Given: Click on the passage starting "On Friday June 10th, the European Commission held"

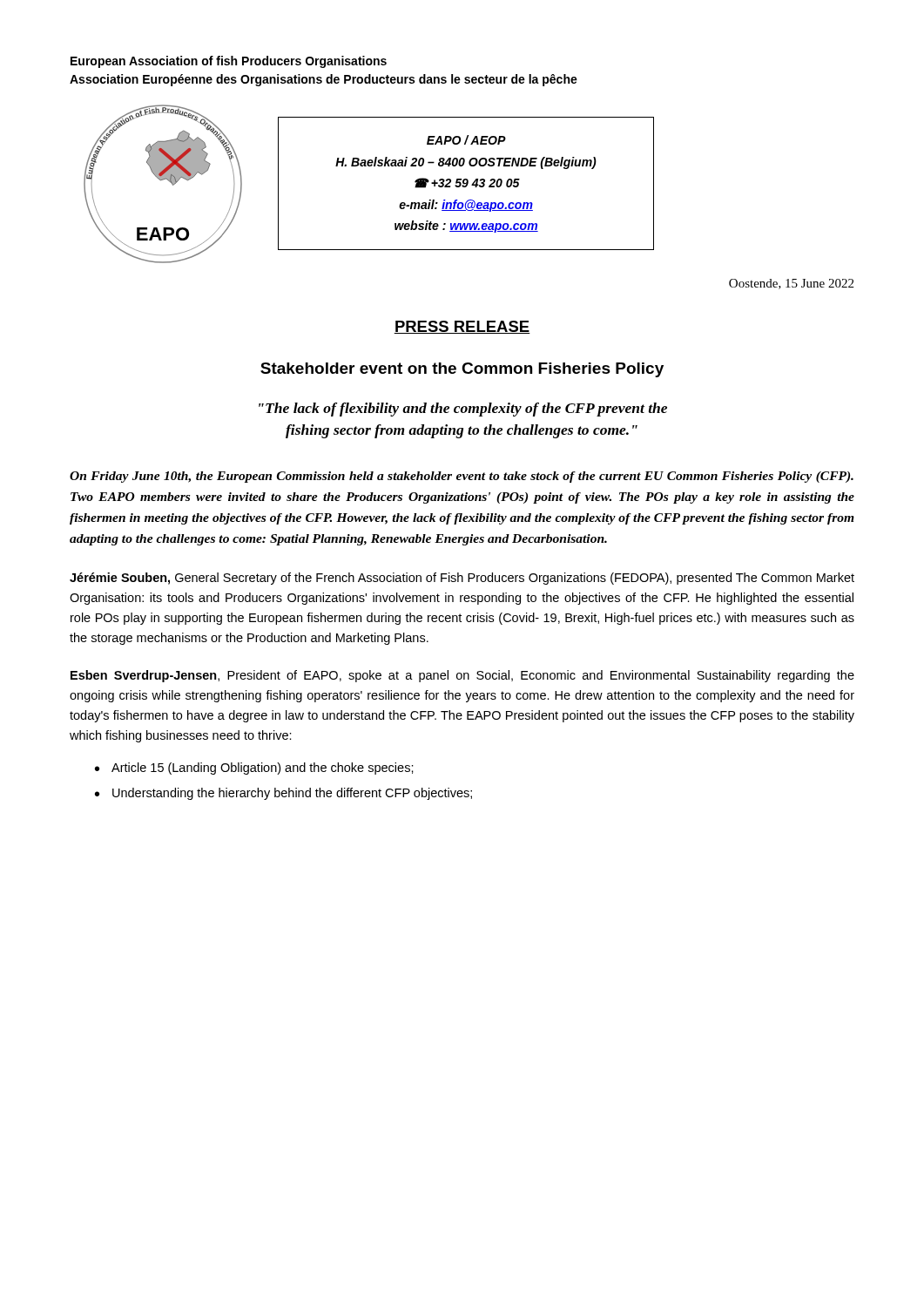Looking at the screenshot, I should point(462,507).
